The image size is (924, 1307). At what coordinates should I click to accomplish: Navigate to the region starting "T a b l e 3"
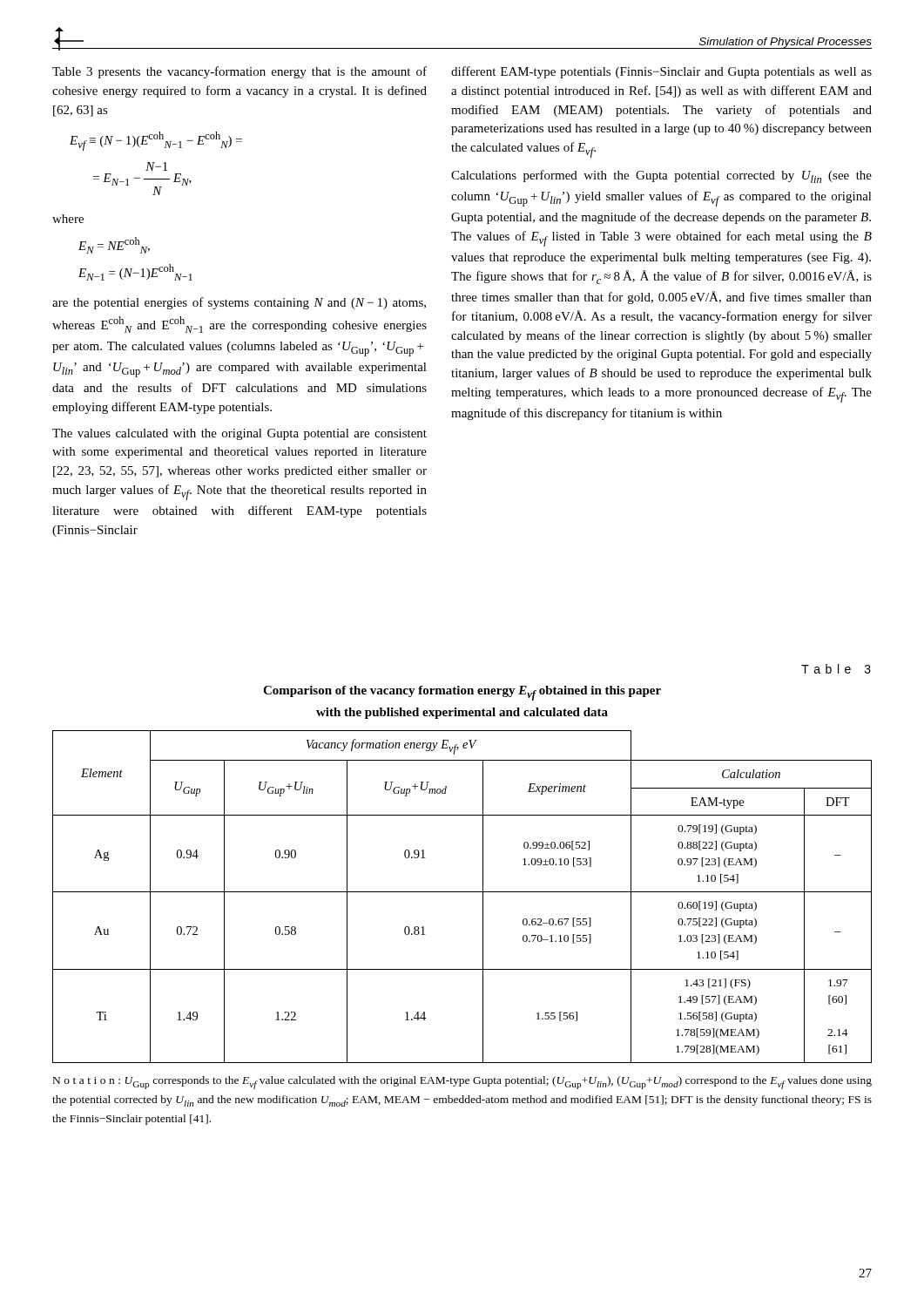(x=462, y=692)
